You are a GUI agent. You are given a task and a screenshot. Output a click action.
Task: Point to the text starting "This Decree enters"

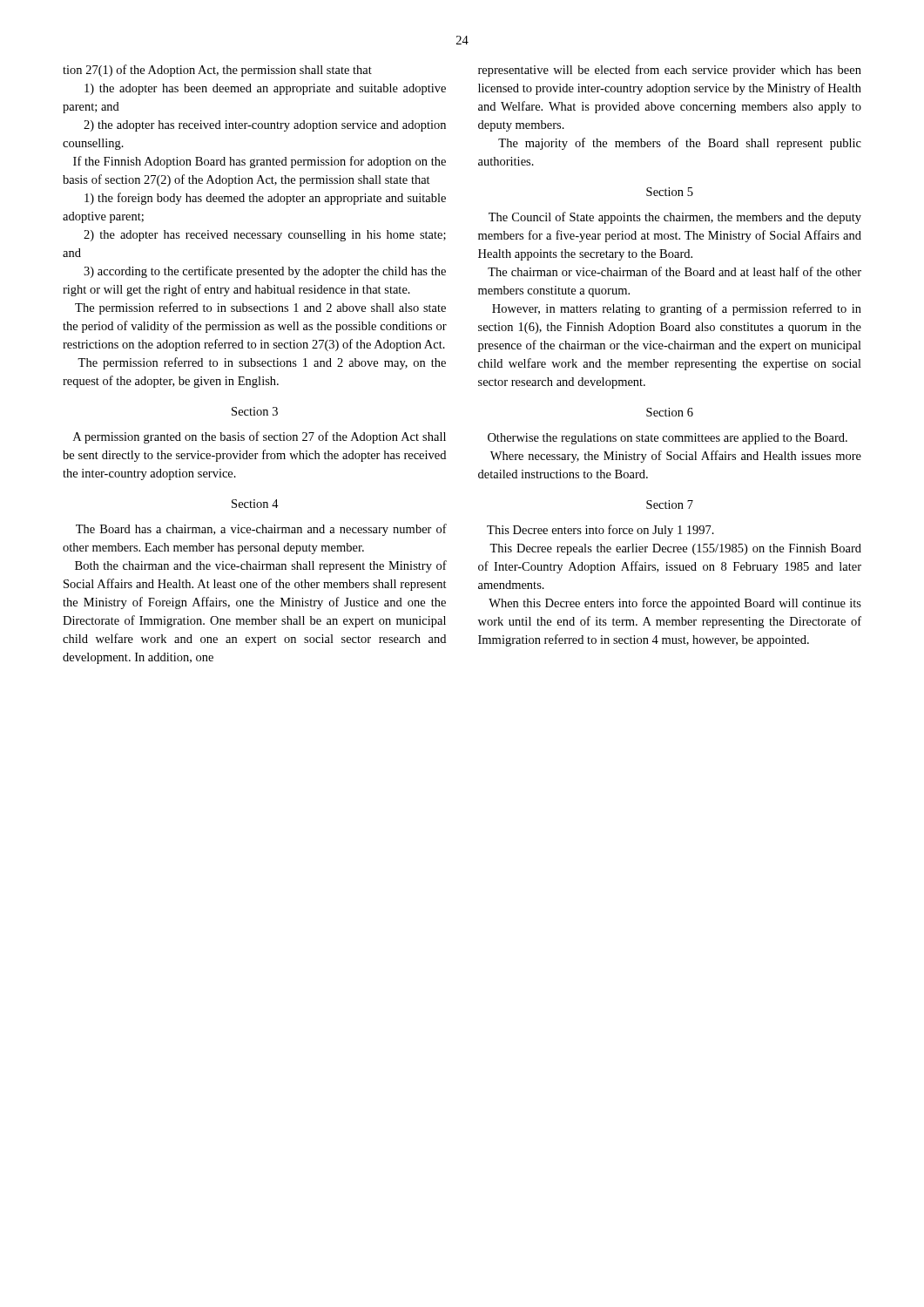tap(600, 531)
